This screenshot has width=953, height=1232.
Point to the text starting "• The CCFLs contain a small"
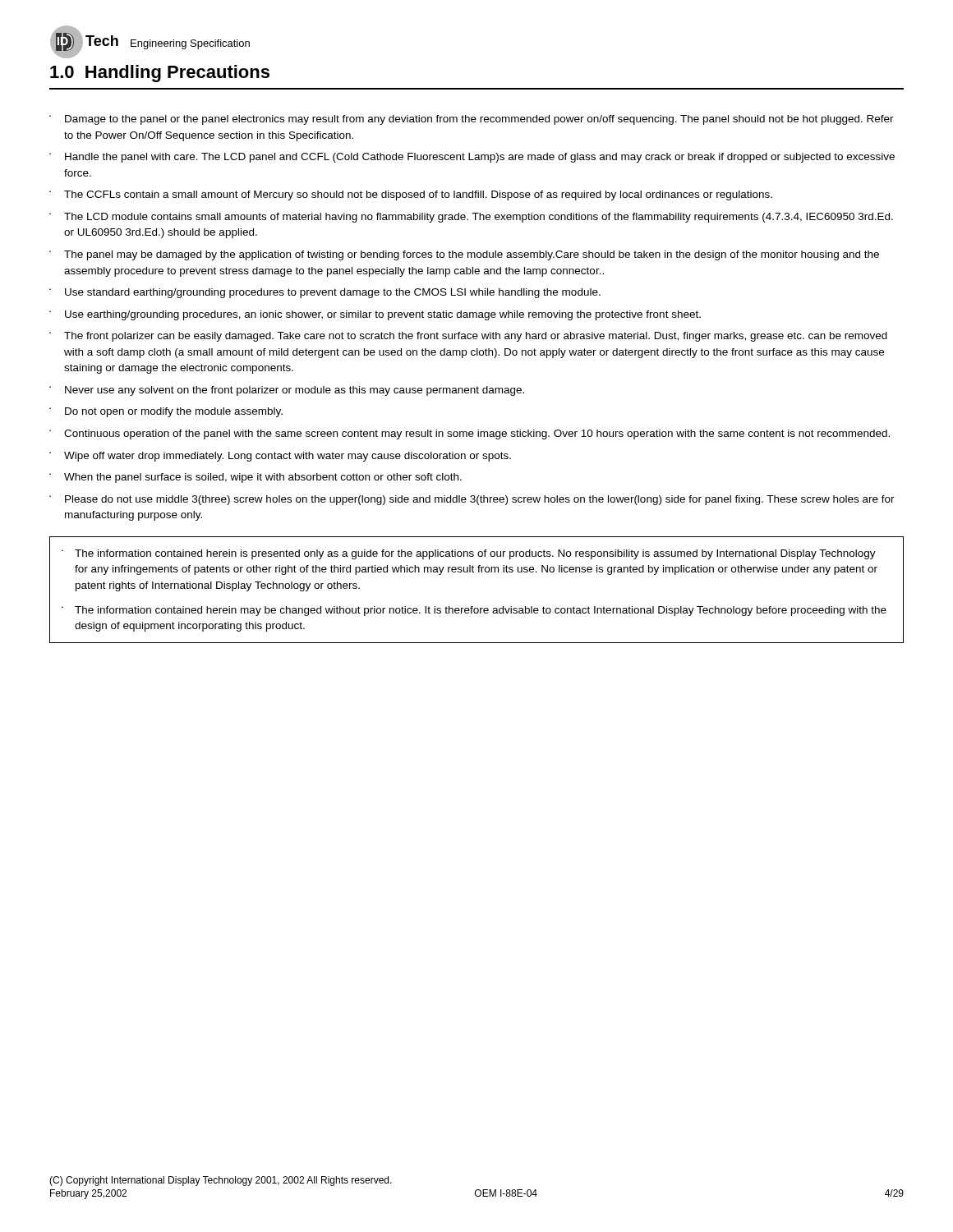(x=476, y=195)
